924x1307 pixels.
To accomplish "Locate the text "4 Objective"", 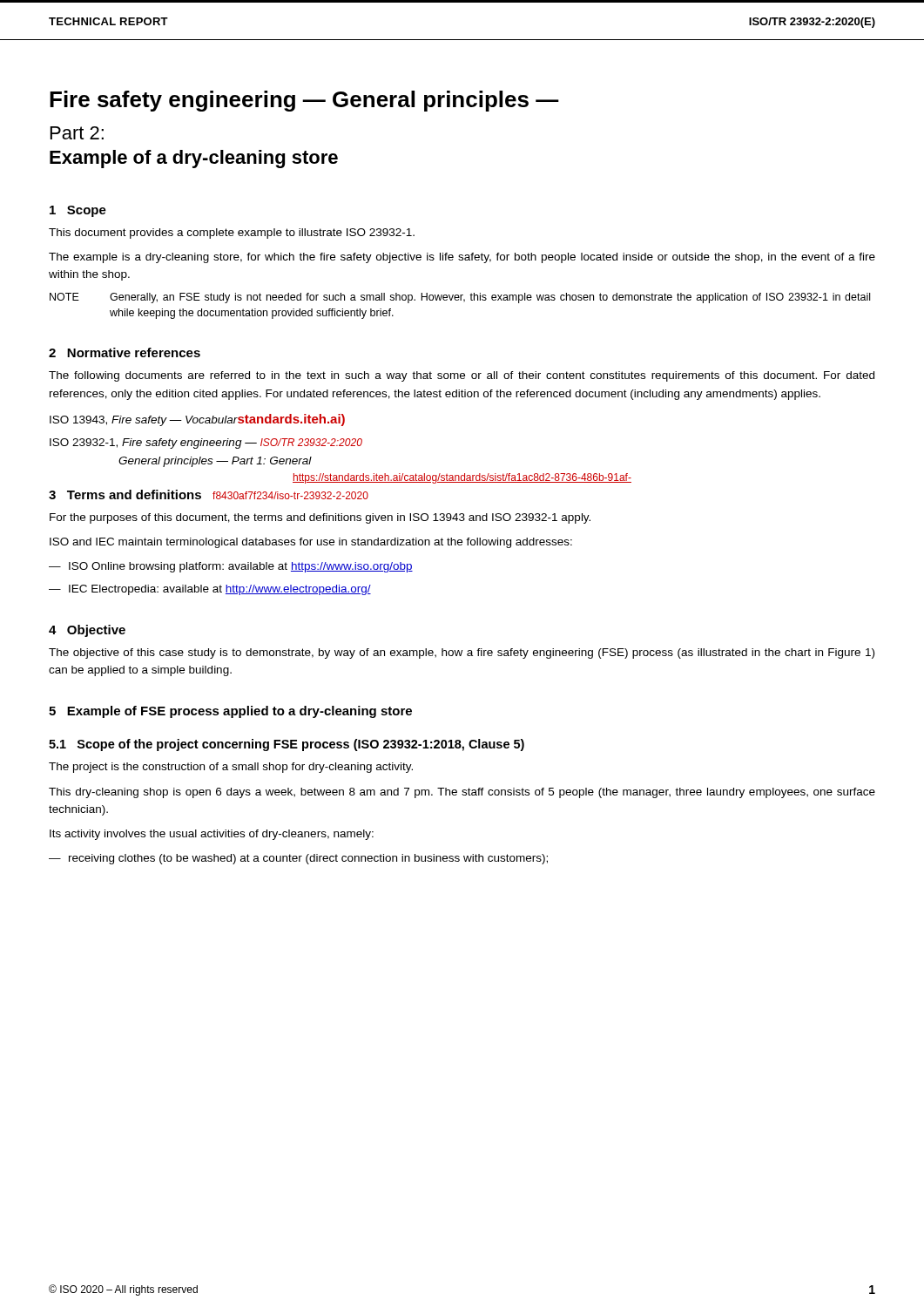I will click(x=87, y=630).
